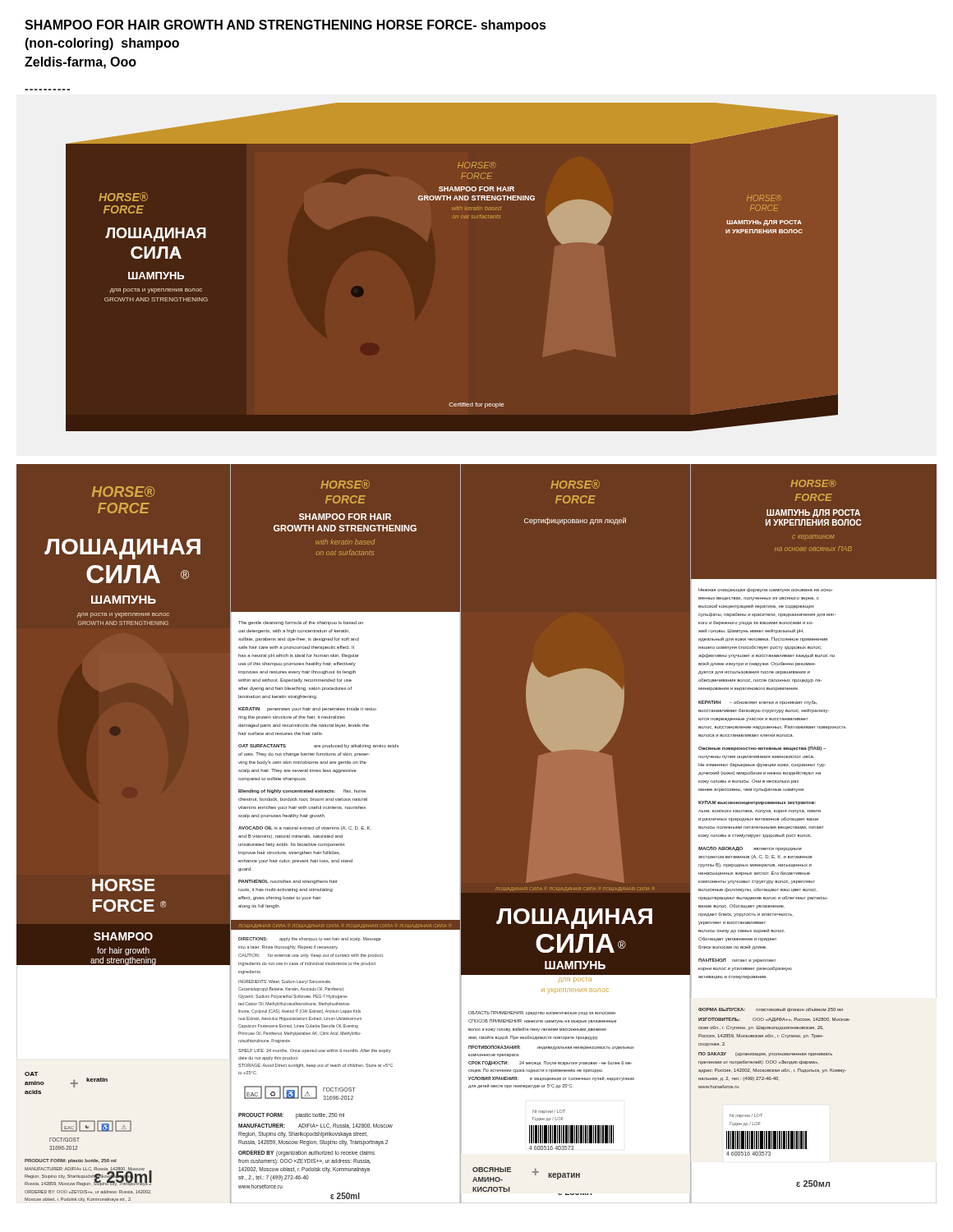
Task: Find the title on this page that starts "SHAMPOO FOR HAIR GROWTH AND STRENGTHENING"
Action: [x=285, y=26]
